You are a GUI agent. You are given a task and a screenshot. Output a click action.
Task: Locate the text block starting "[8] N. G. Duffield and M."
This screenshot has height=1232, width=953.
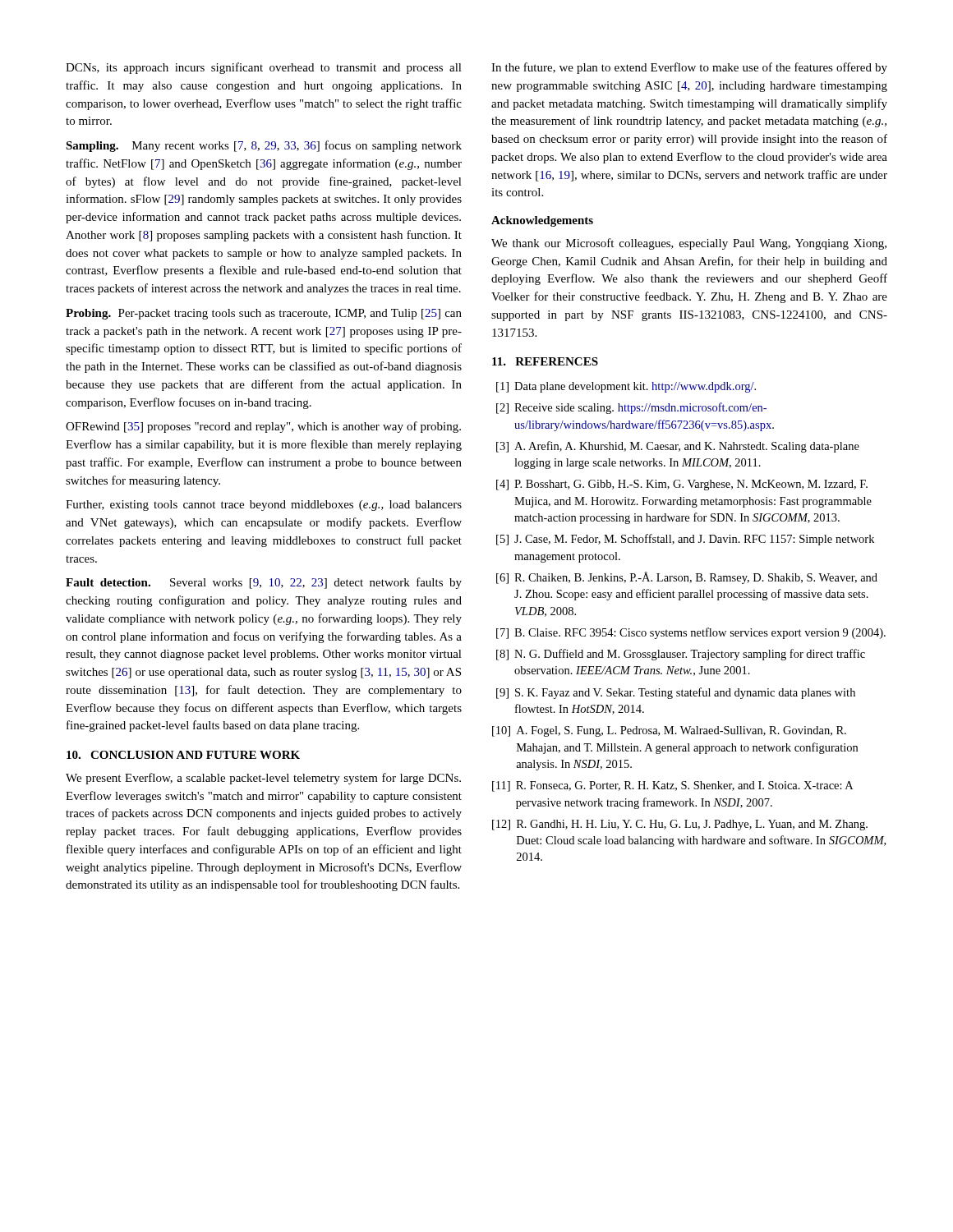pyautogui.click(x=689, y=662)
